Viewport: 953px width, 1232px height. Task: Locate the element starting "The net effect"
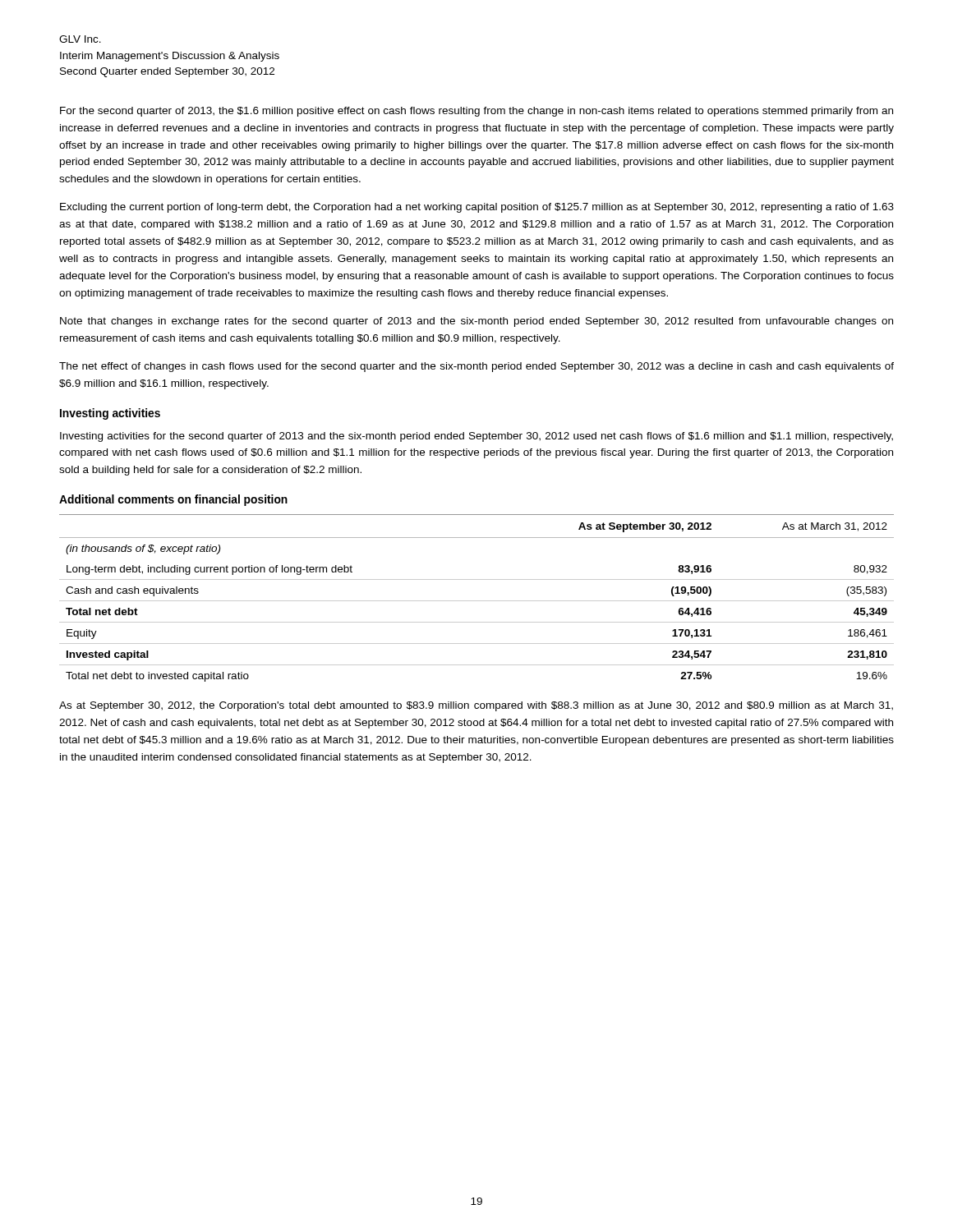(x=476, y=374)
